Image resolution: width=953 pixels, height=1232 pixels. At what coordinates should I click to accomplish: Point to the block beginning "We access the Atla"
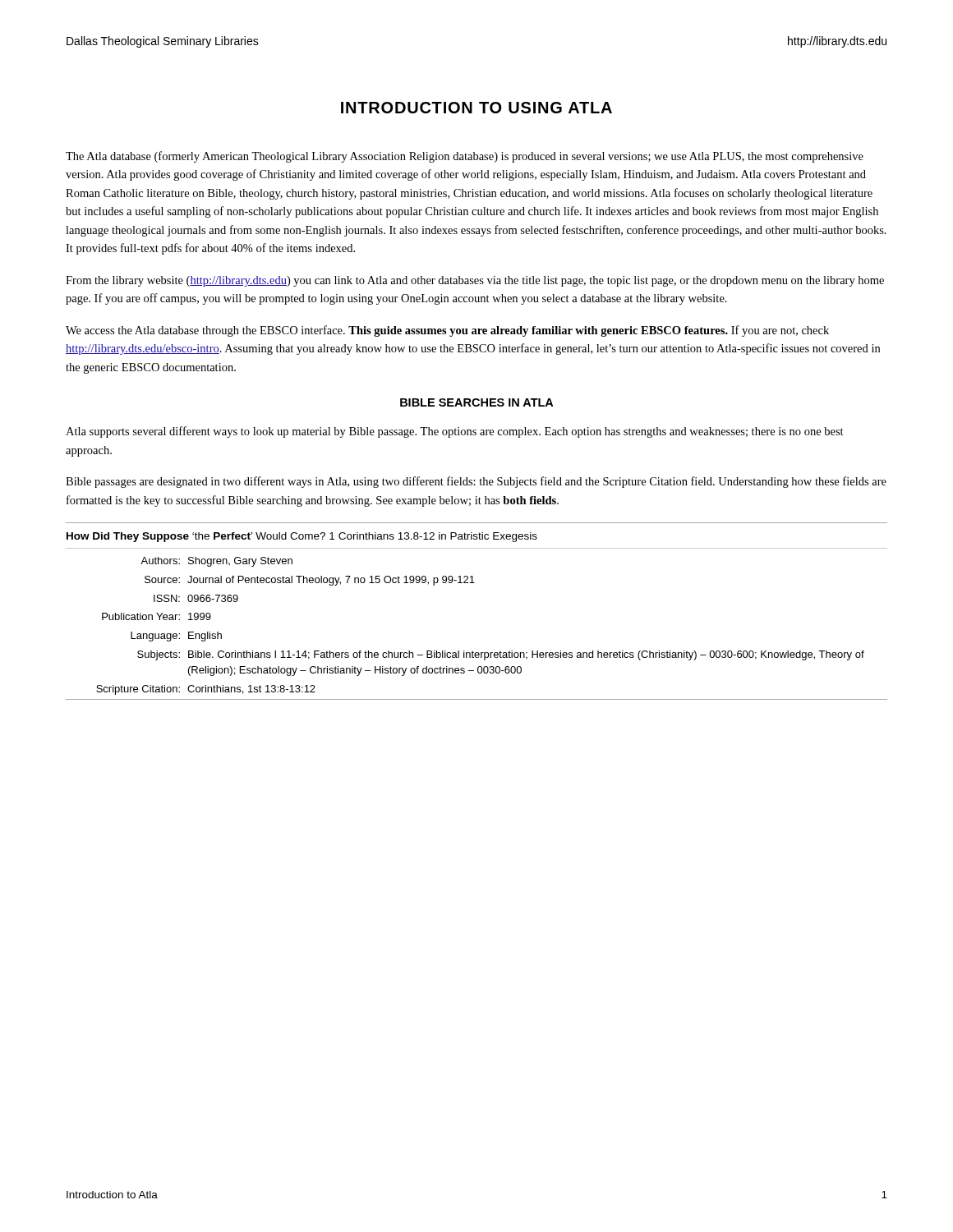pyautogui.click(x=473, y=348)
